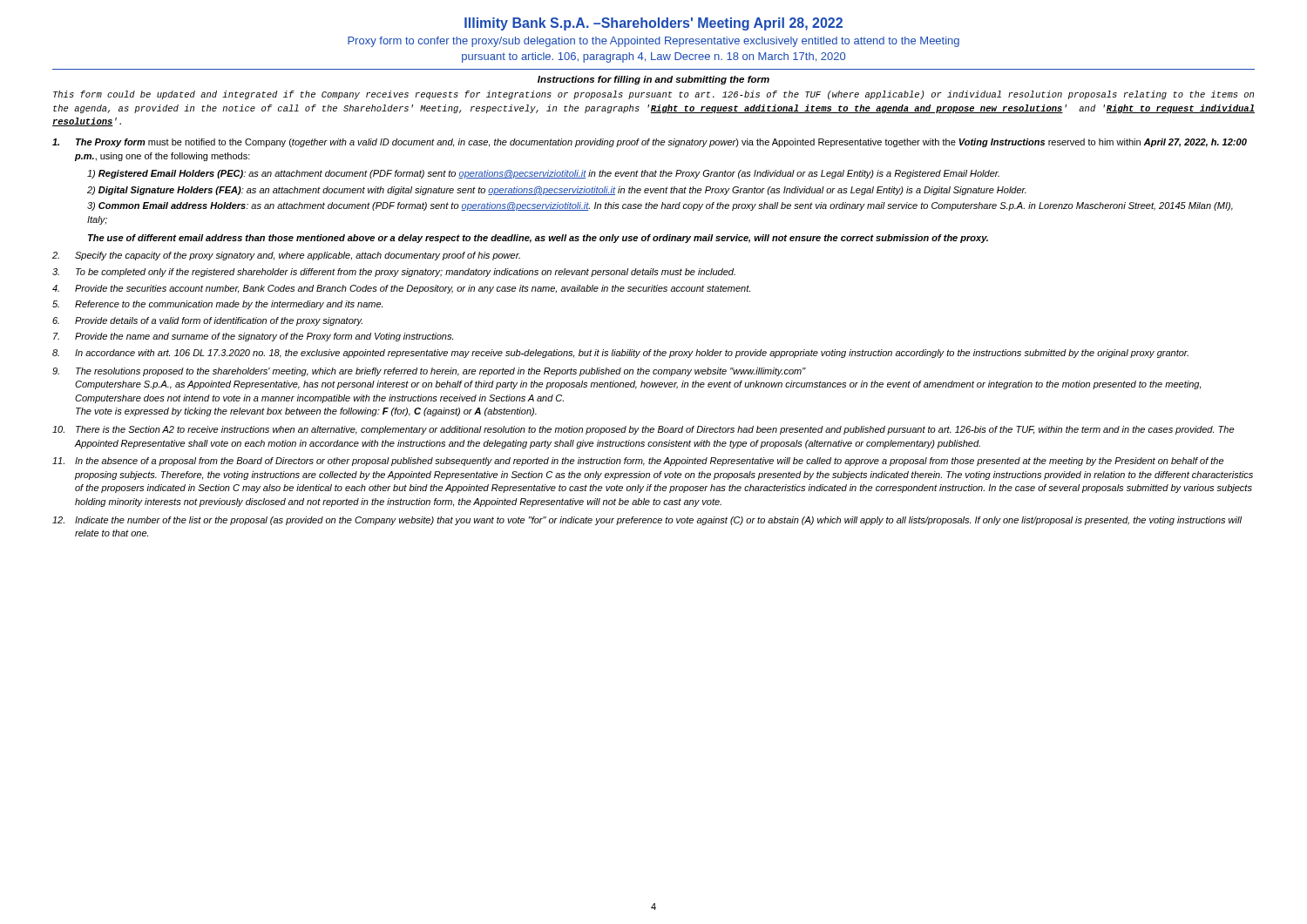Select the list item with the text "3) Common Email address"
Viewport: 1307px width, 924px height.
click(x=660, y=213)
